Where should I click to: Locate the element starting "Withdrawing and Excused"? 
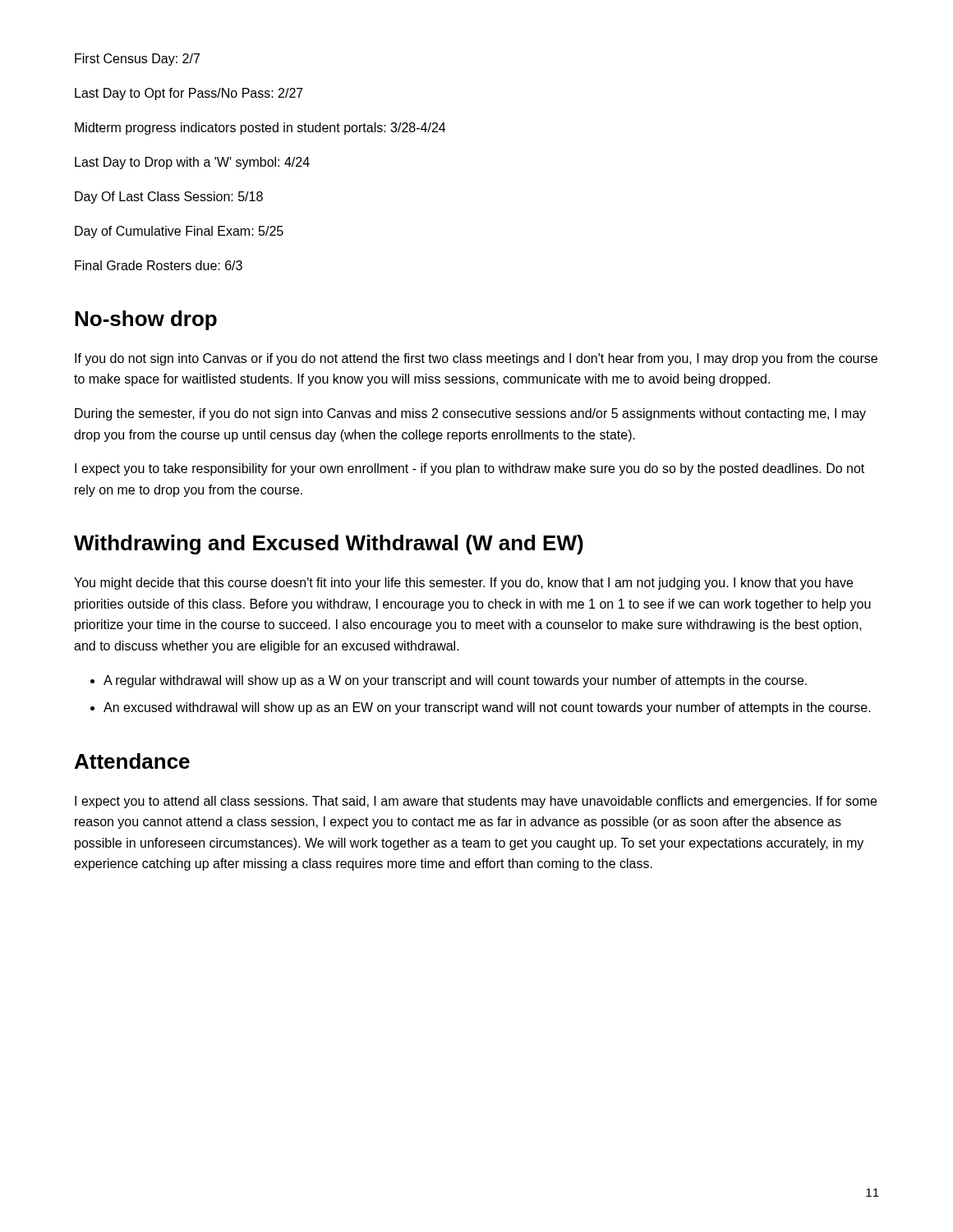(x=329, y=543)
